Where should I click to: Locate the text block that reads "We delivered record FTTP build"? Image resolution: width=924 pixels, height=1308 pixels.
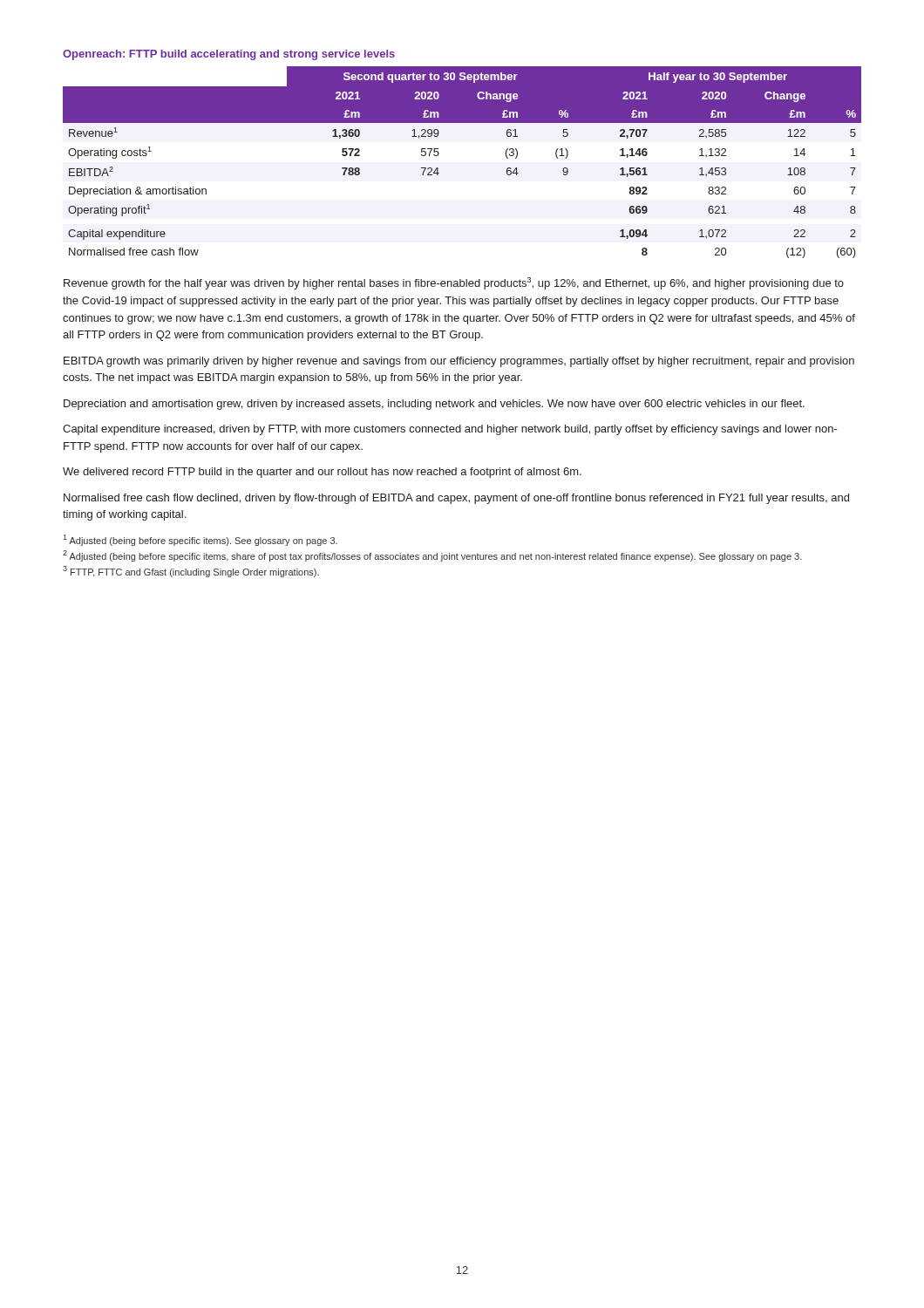point(322,471)
